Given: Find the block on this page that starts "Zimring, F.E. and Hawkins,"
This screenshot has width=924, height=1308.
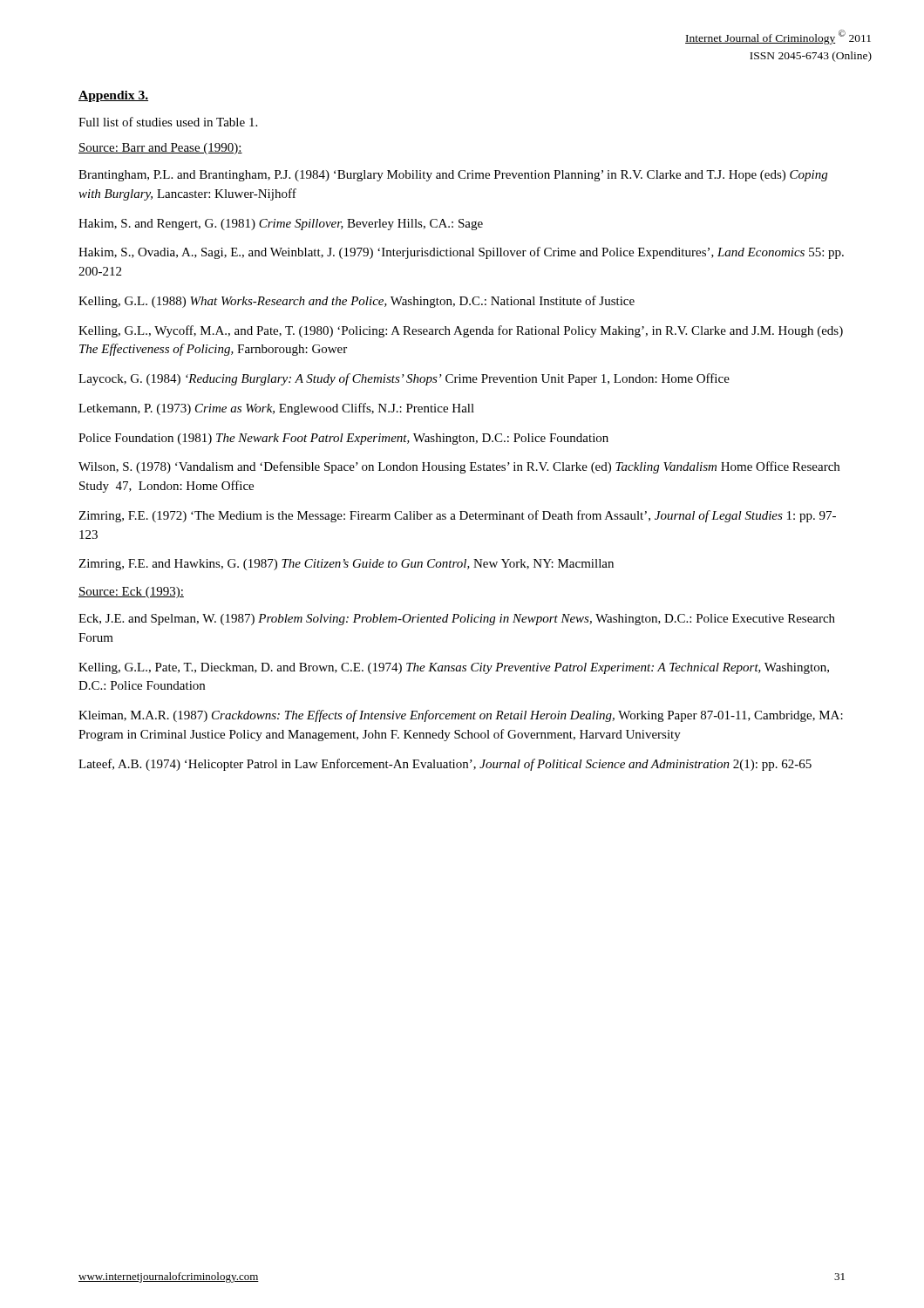Looking at the screenshot, I should click(346, 564).
